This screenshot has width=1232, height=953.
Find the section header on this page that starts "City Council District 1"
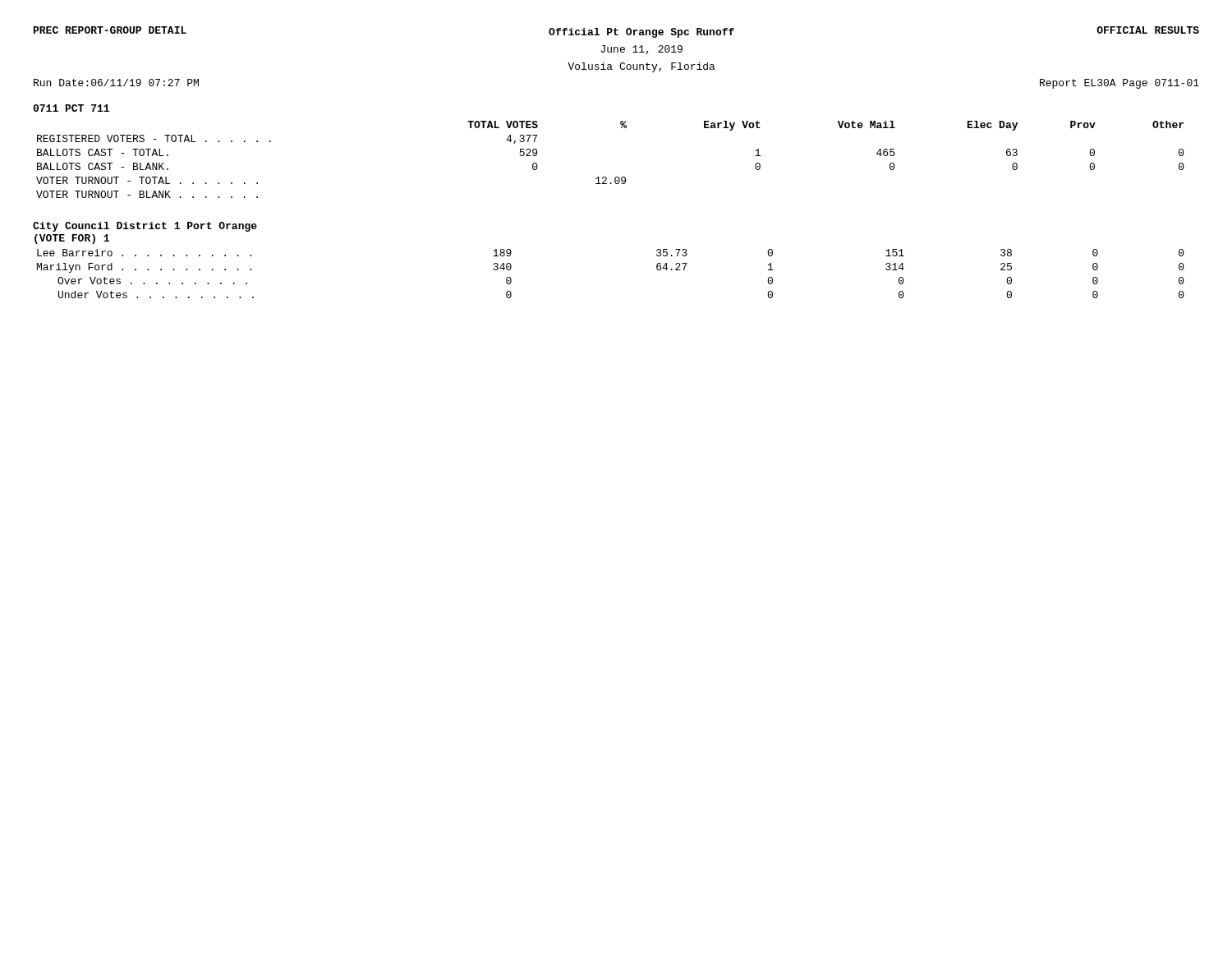click(x=145, y=233)
